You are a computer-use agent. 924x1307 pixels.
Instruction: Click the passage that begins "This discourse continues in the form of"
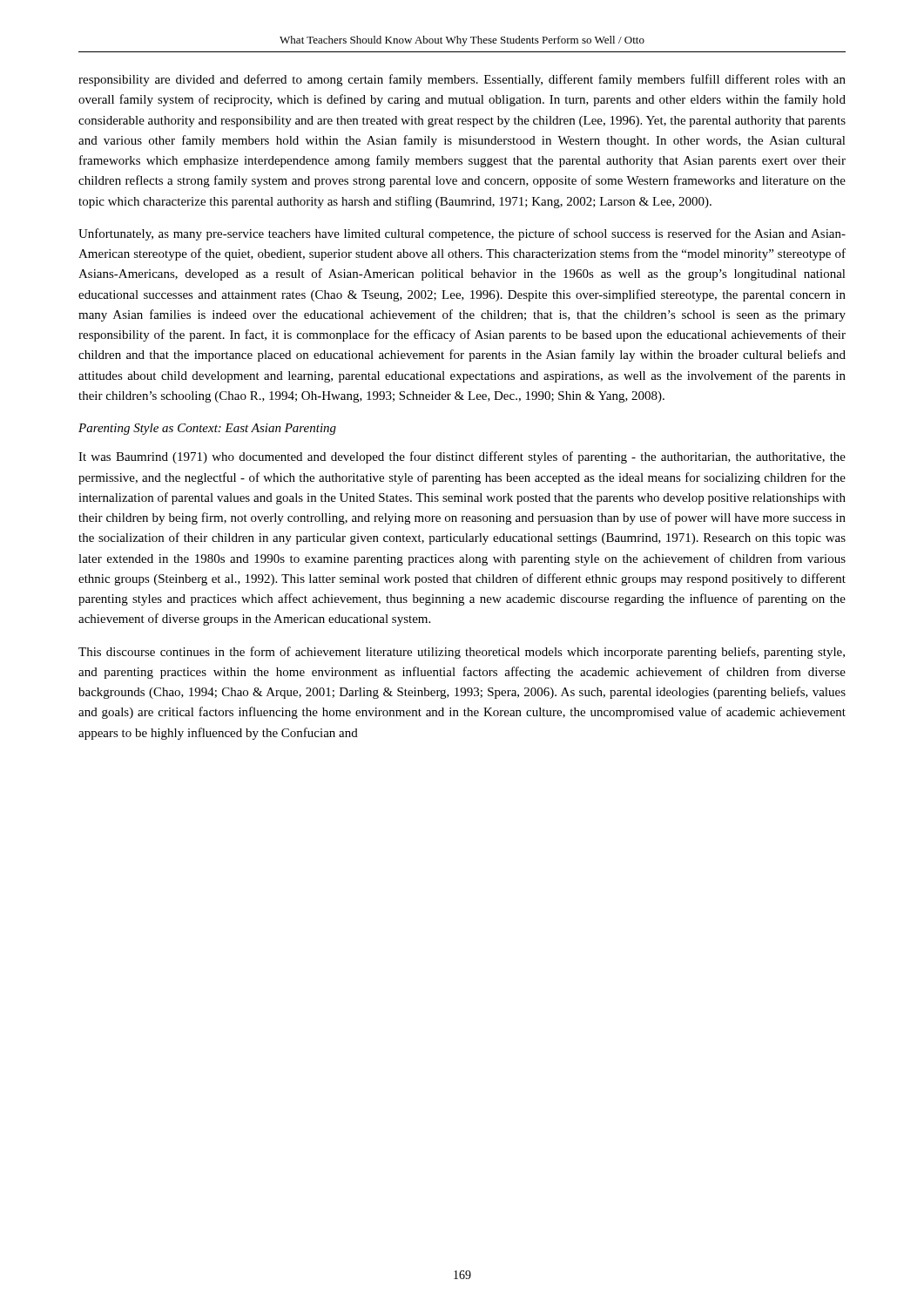462,692
